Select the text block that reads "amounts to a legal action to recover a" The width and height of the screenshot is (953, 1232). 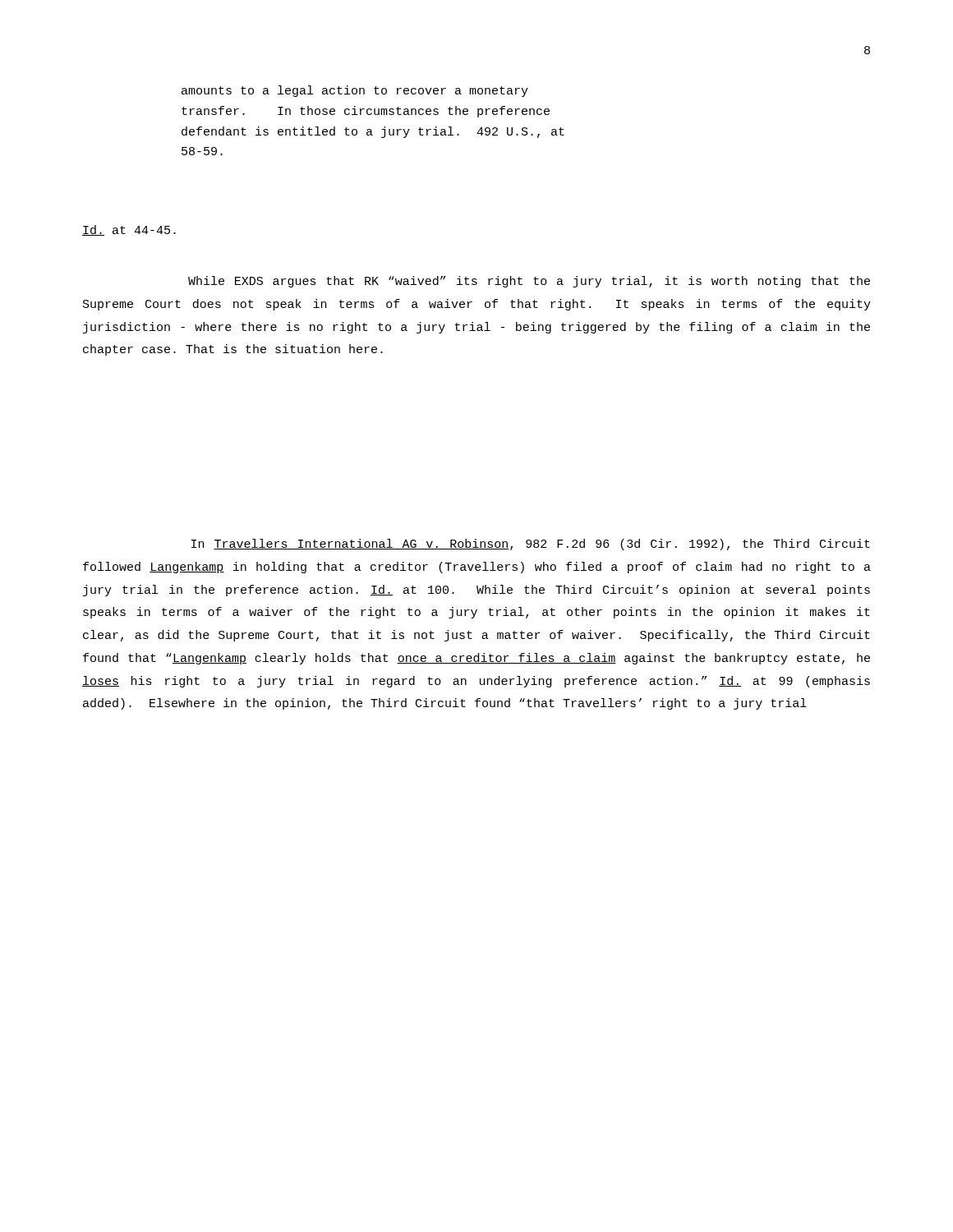coord(373,122)
